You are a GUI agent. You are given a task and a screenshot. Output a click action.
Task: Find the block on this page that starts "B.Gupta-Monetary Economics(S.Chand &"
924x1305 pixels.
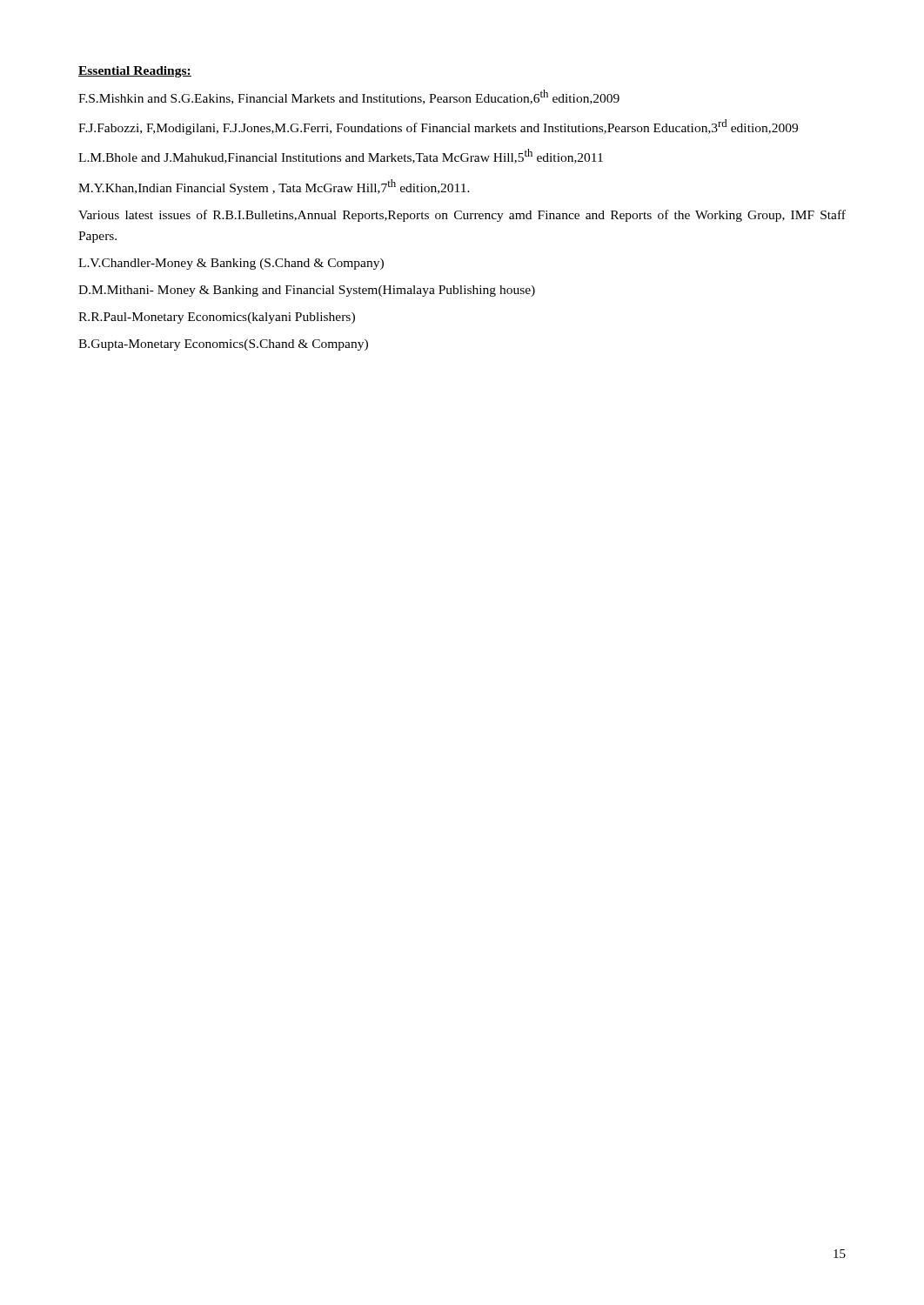click(223, 343)
